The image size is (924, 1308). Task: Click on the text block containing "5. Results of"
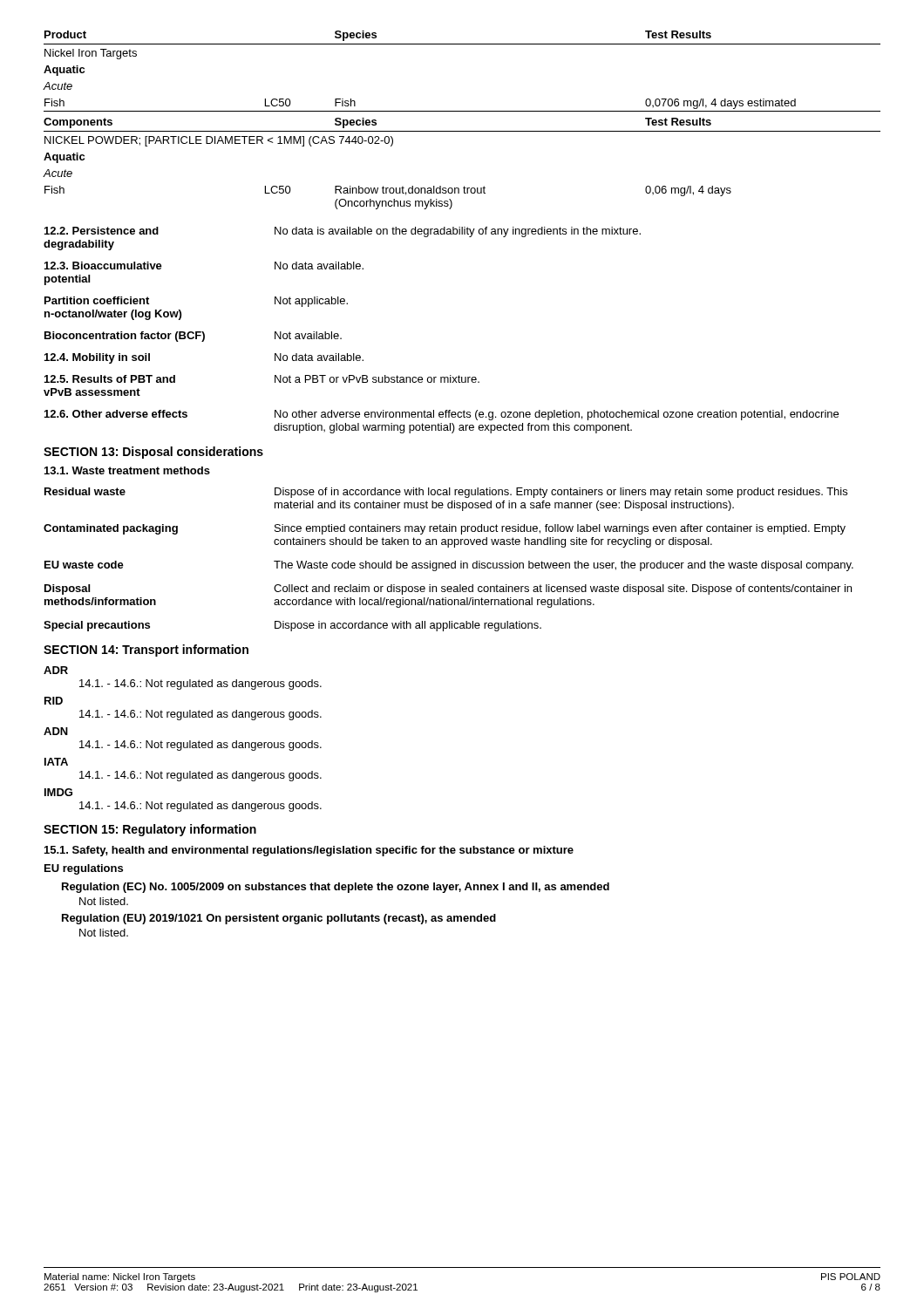point(462,385)
